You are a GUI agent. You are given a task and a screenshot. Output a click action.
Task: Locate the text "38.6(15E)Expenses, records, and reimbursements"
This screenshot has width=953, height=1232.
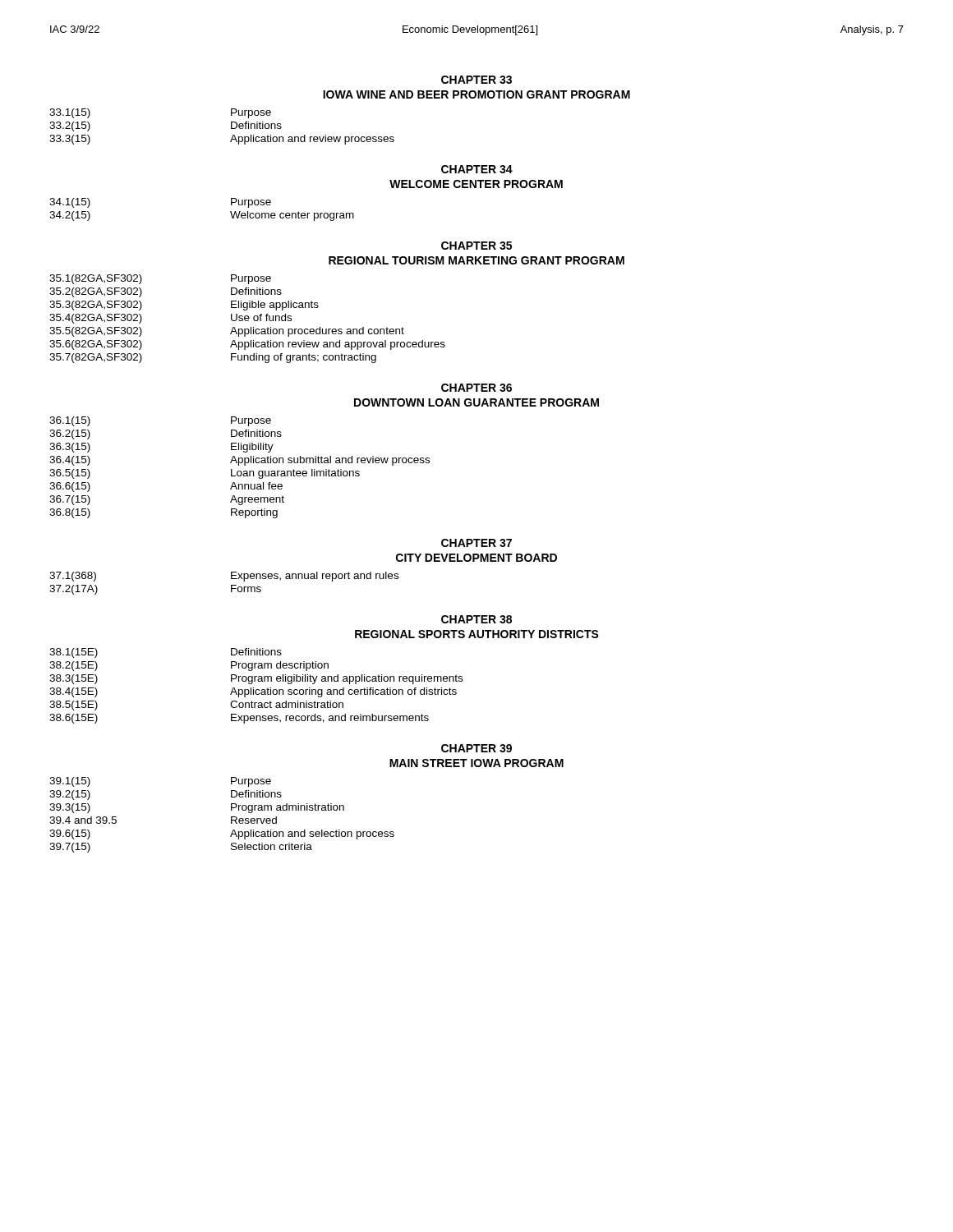(x=239, y=719)
